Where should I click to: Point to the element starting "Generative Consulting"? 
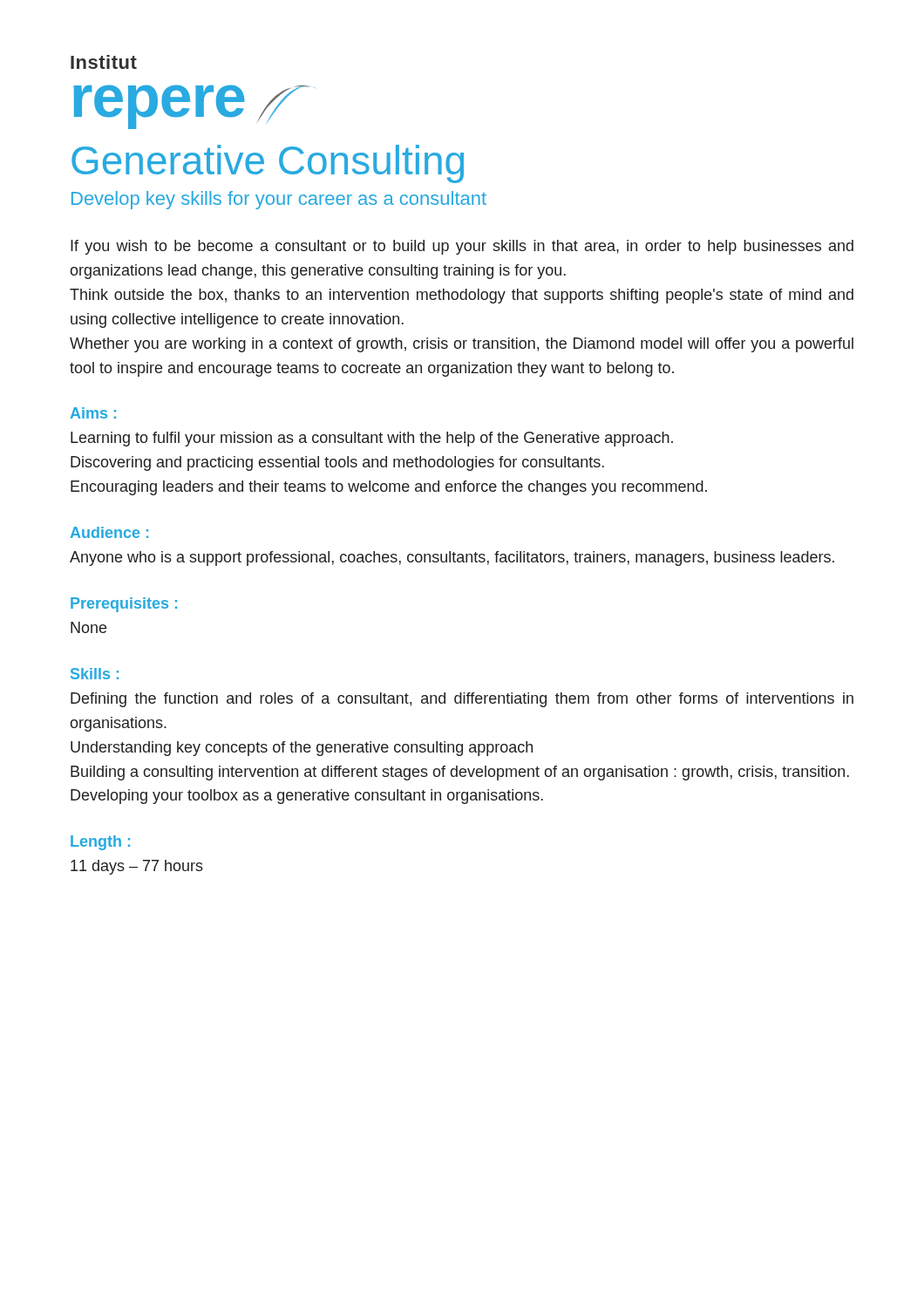462,161
